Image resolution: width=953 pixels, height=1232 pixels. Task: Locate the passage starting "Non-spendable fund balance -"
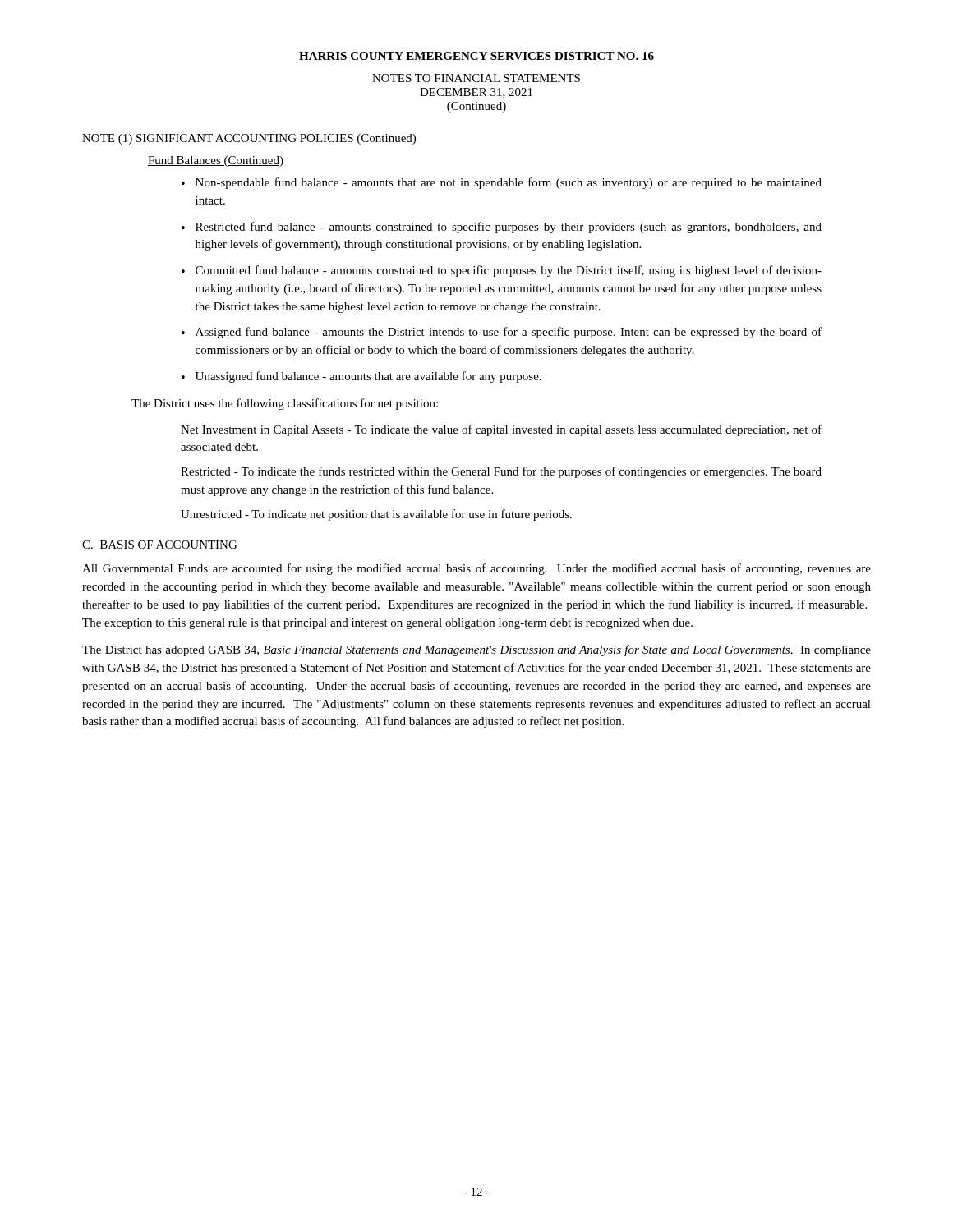(508, 191)
